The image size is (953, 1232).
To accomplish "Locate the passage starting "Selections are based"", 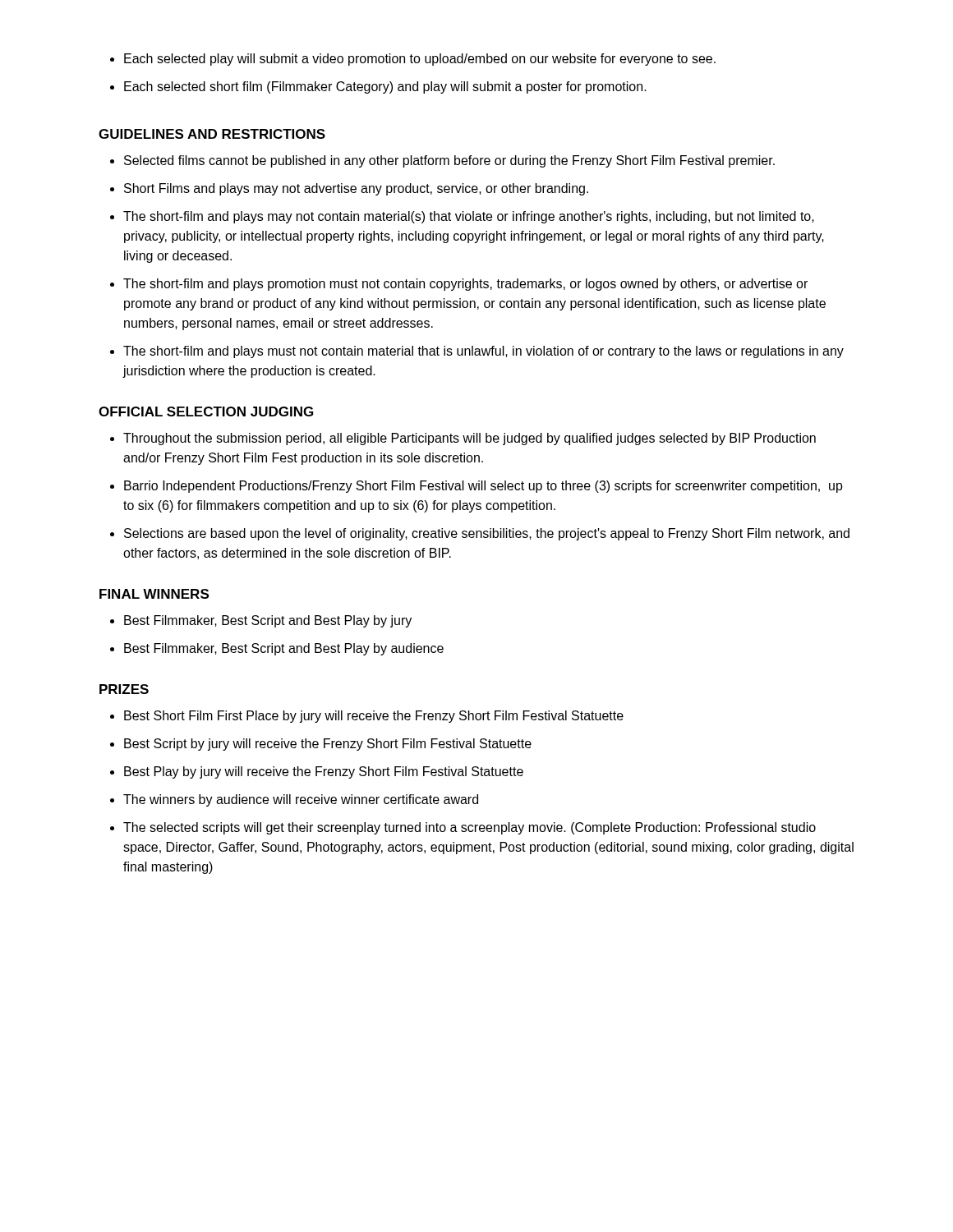I will tap(476, 544).
